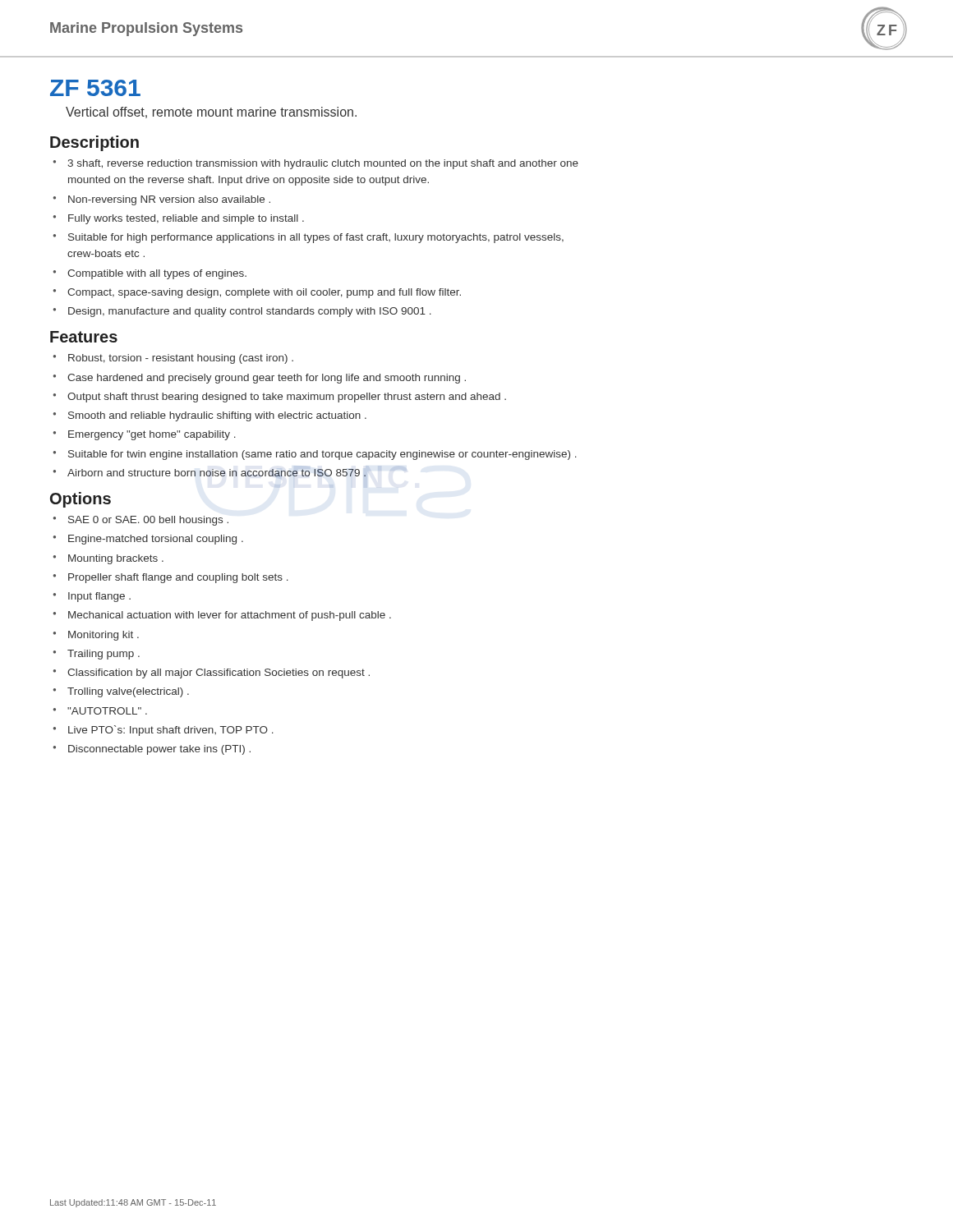
Task: Locate the passage starting "Smooth and reliable hydraulic shifting with electric"
Action: click(x=217, y=415)
